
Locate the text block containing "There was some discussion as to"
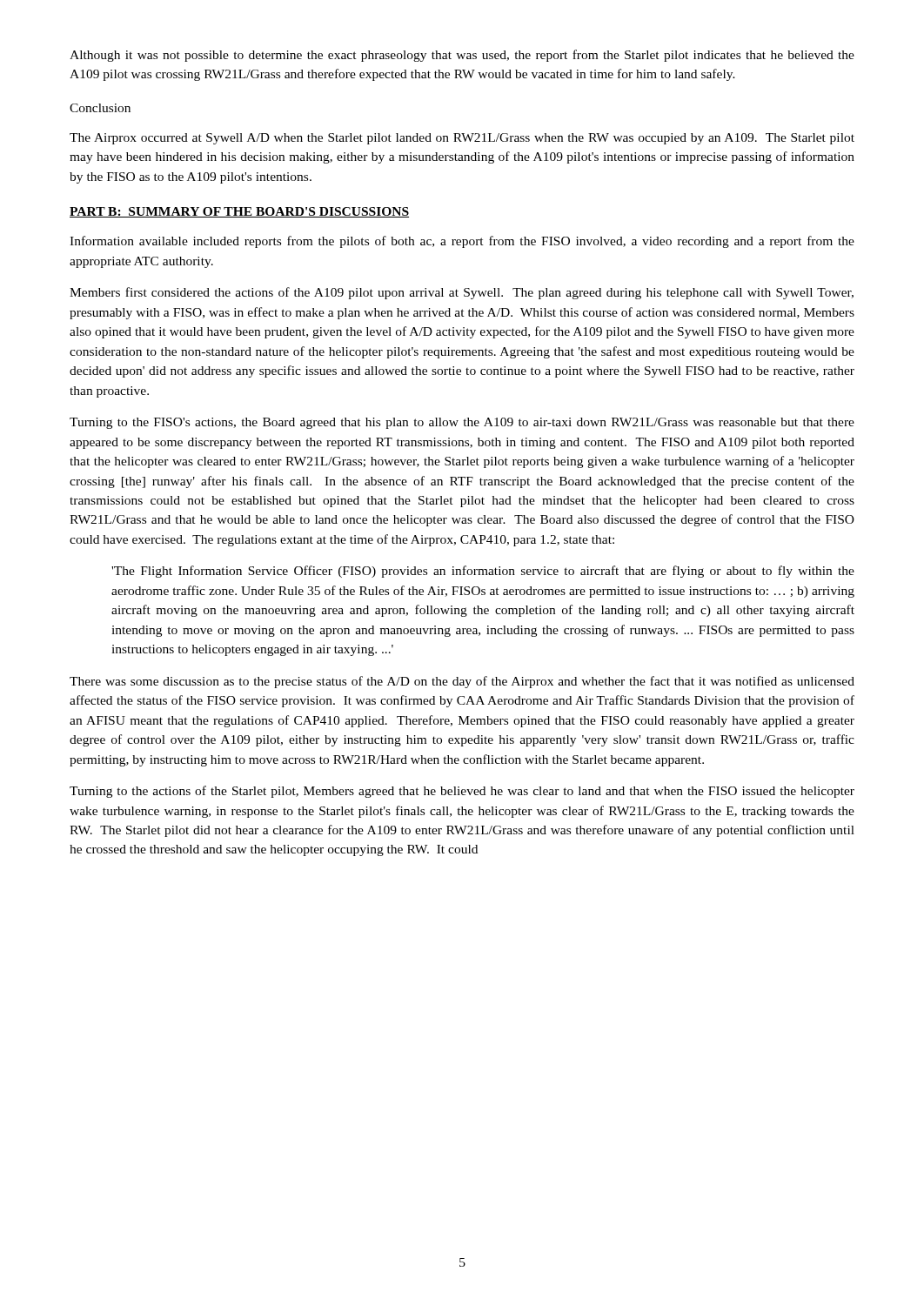tap(462, 720)
